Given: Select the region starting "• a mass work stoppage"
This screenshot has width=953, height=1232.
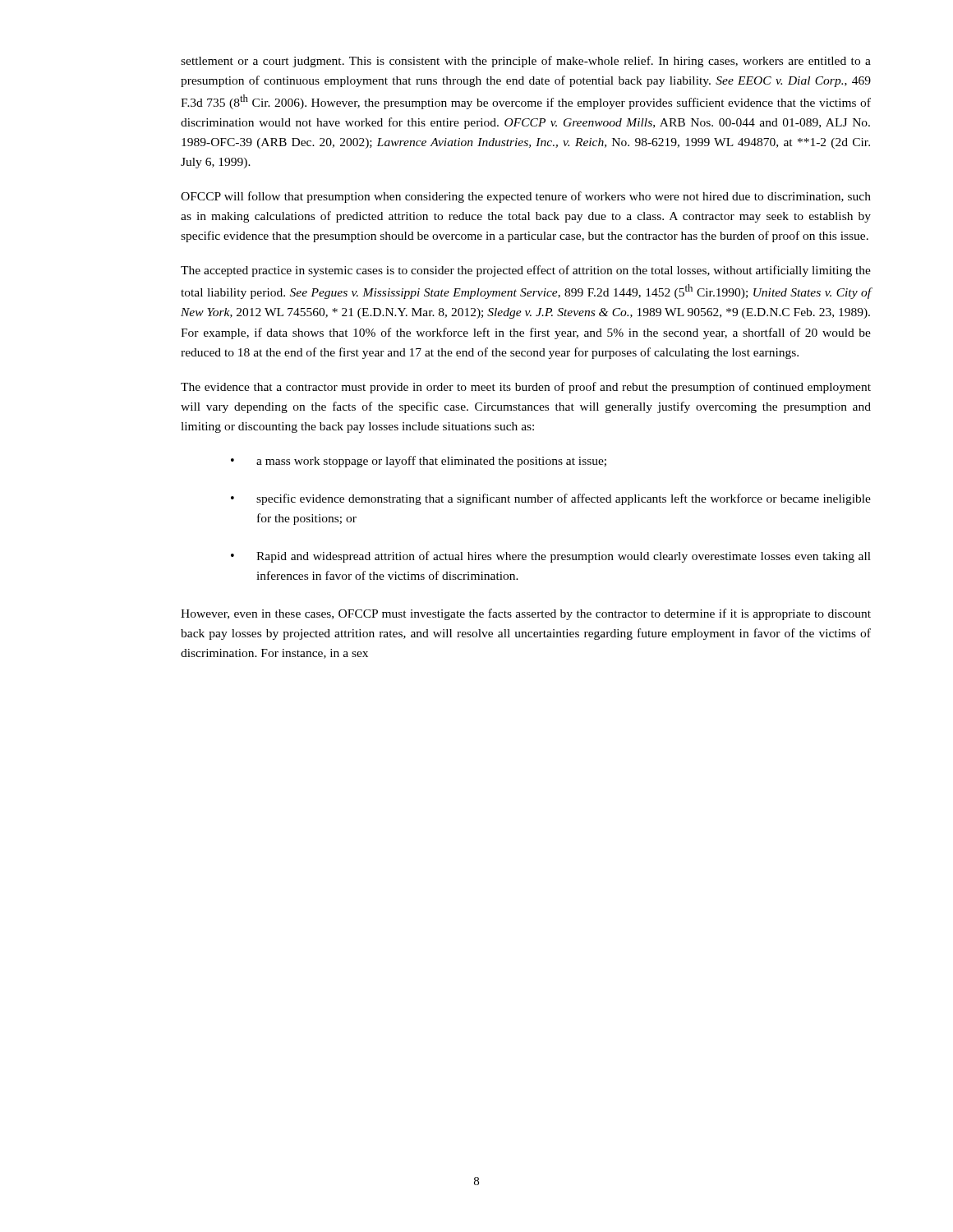Looking at the screenshot, I should click(x=550, y=461).
